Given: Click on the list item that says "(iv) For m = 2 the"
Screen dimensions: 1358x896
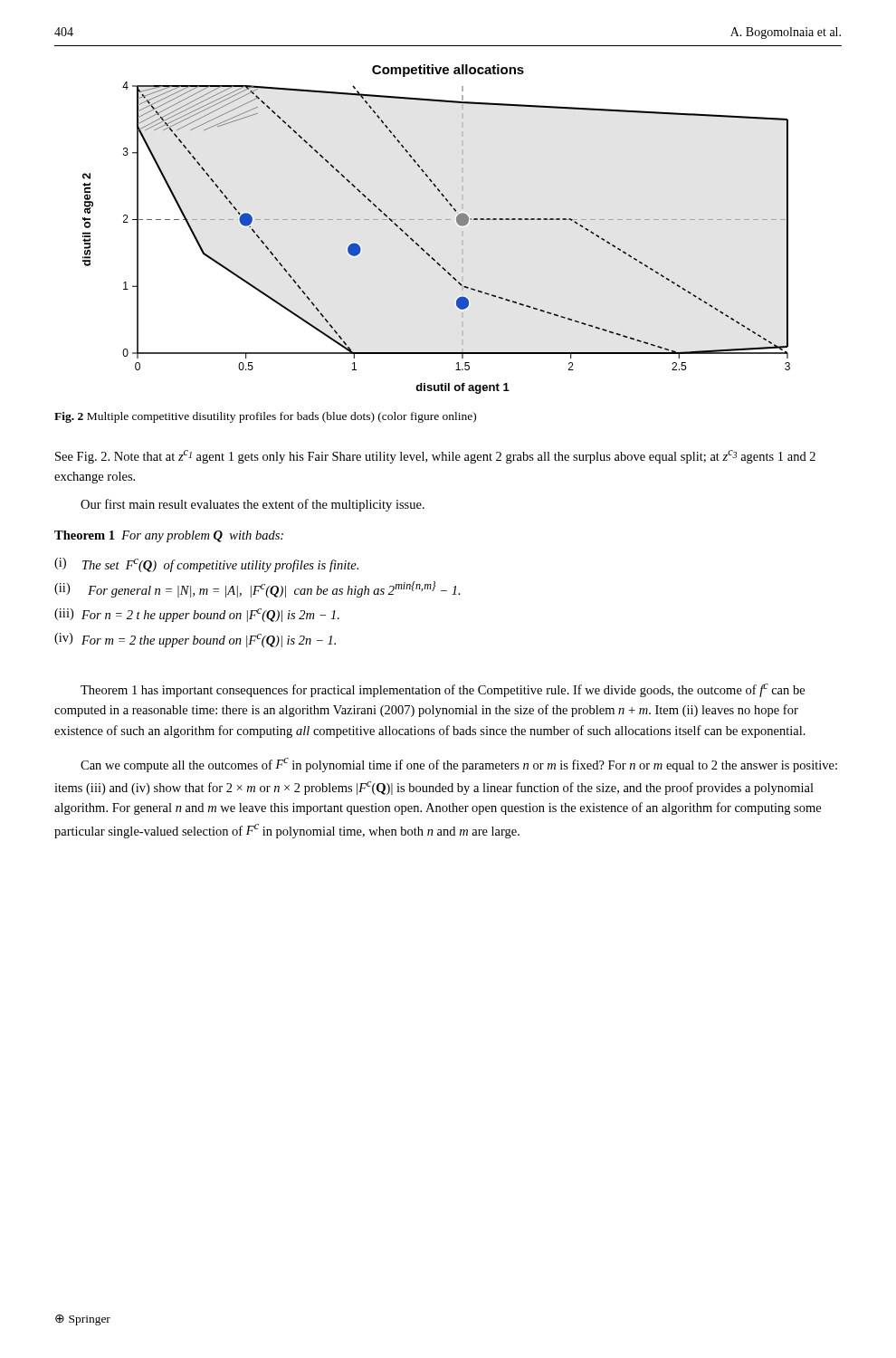Looking at the screenshot, I should (196, 640).
